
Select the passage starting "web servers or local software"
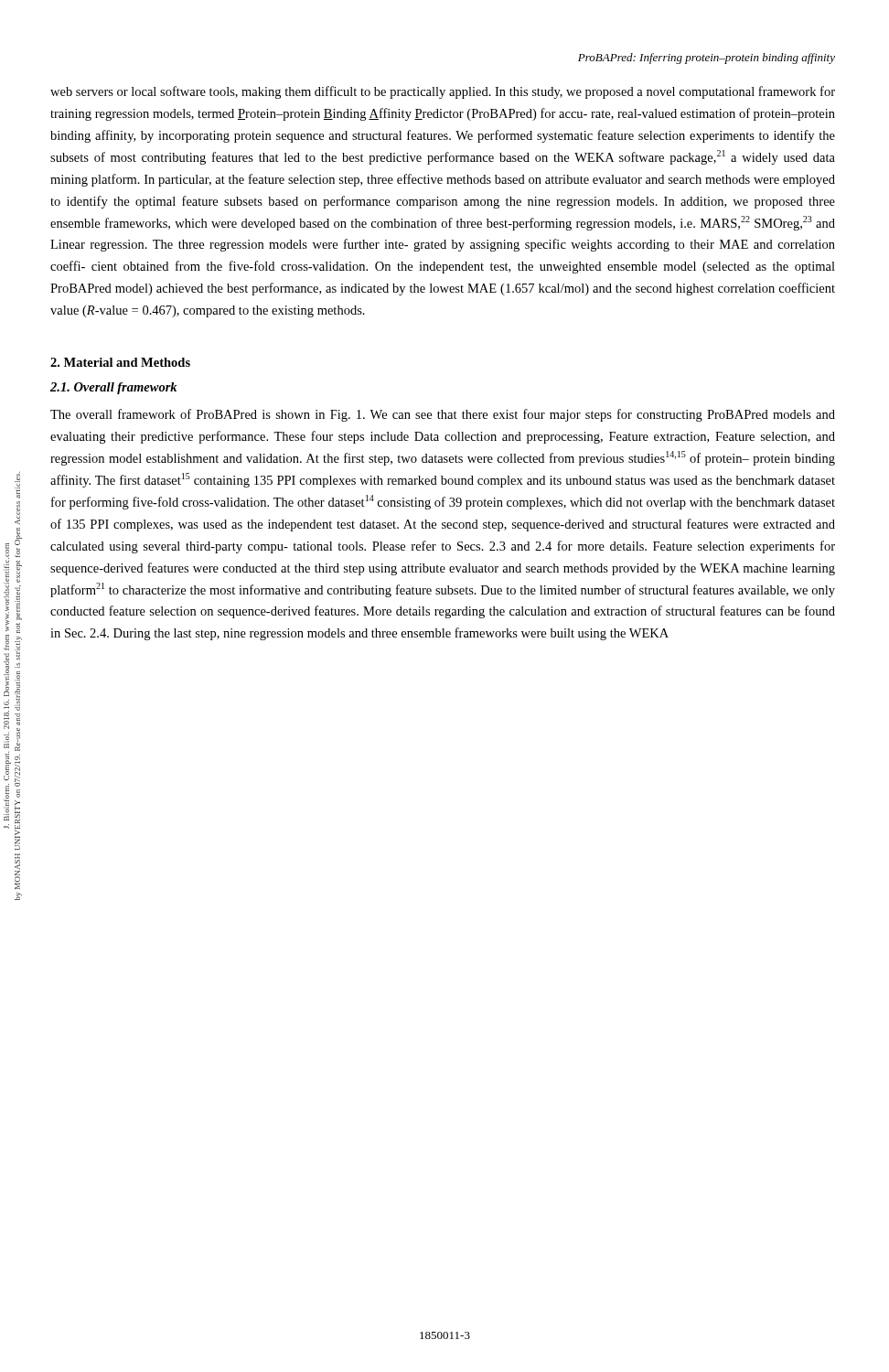tap(443, 201)
